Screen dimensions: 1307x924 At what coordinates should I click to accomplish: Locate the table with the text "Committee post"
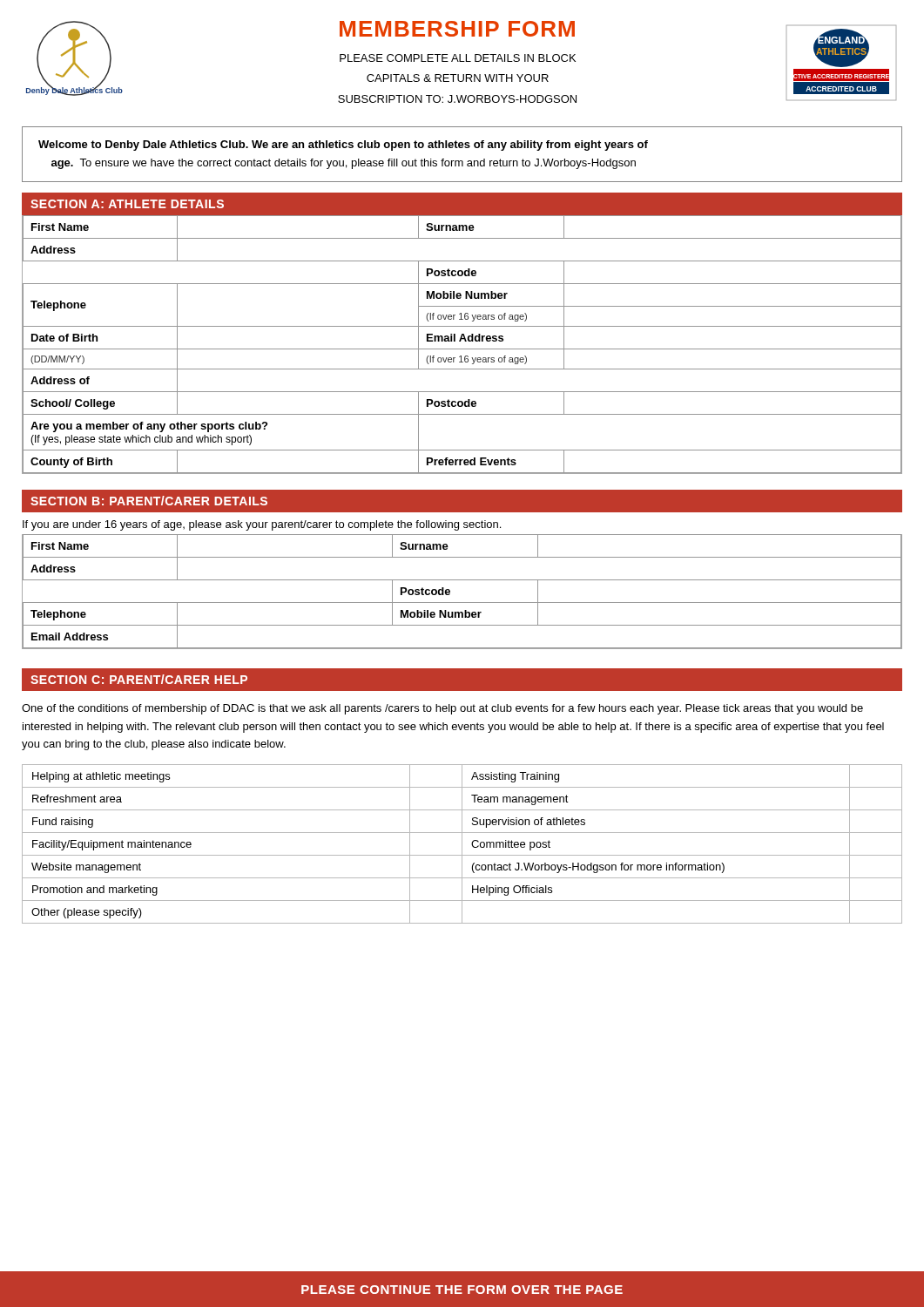[x=462, y=844]
